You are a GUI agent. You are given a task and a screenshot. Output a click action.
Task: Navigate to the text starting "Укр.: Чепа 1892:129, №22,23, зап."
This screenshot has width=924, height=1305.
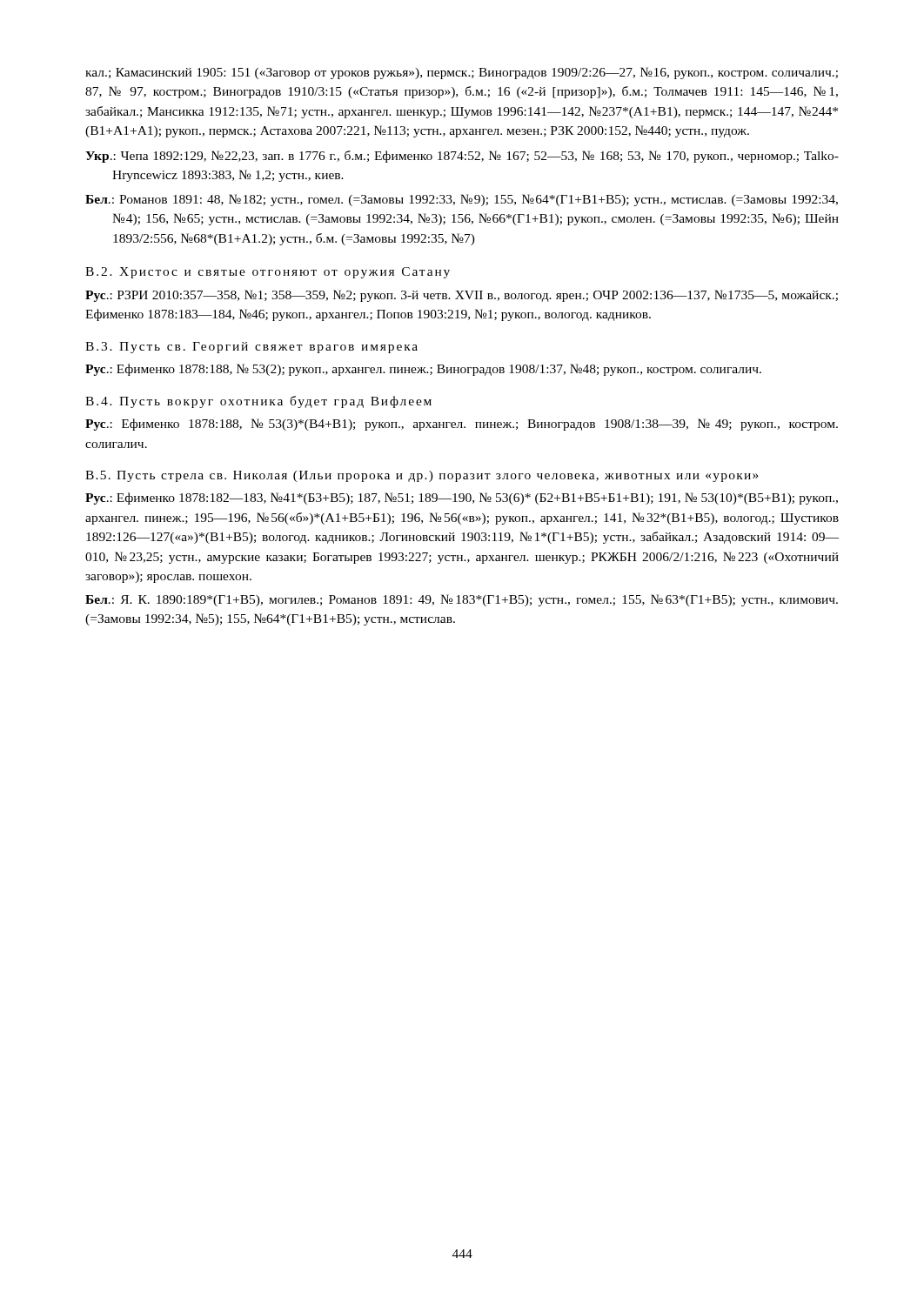point(462,165)
